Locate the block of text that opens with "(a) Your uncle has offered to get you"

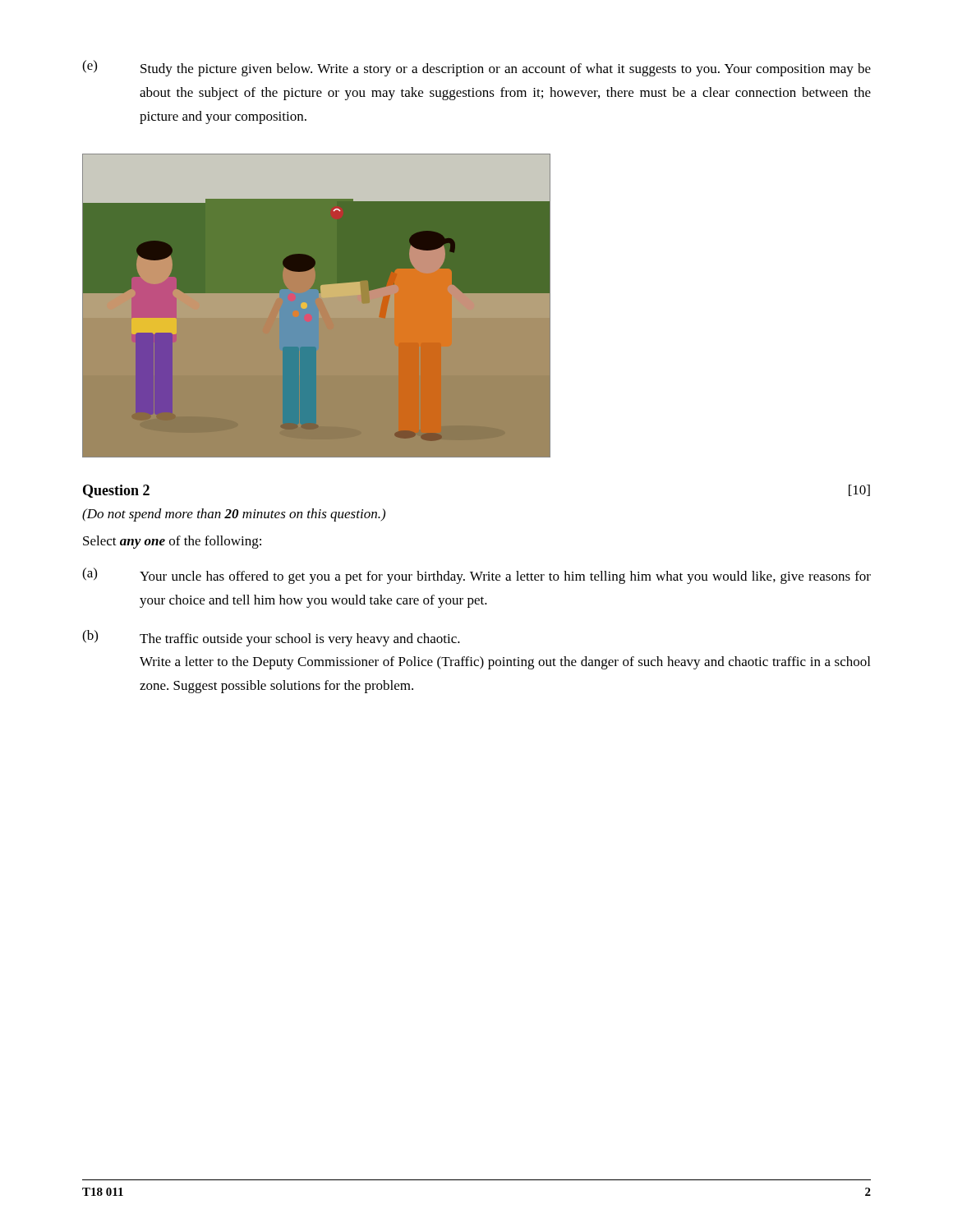click(476, 589)
